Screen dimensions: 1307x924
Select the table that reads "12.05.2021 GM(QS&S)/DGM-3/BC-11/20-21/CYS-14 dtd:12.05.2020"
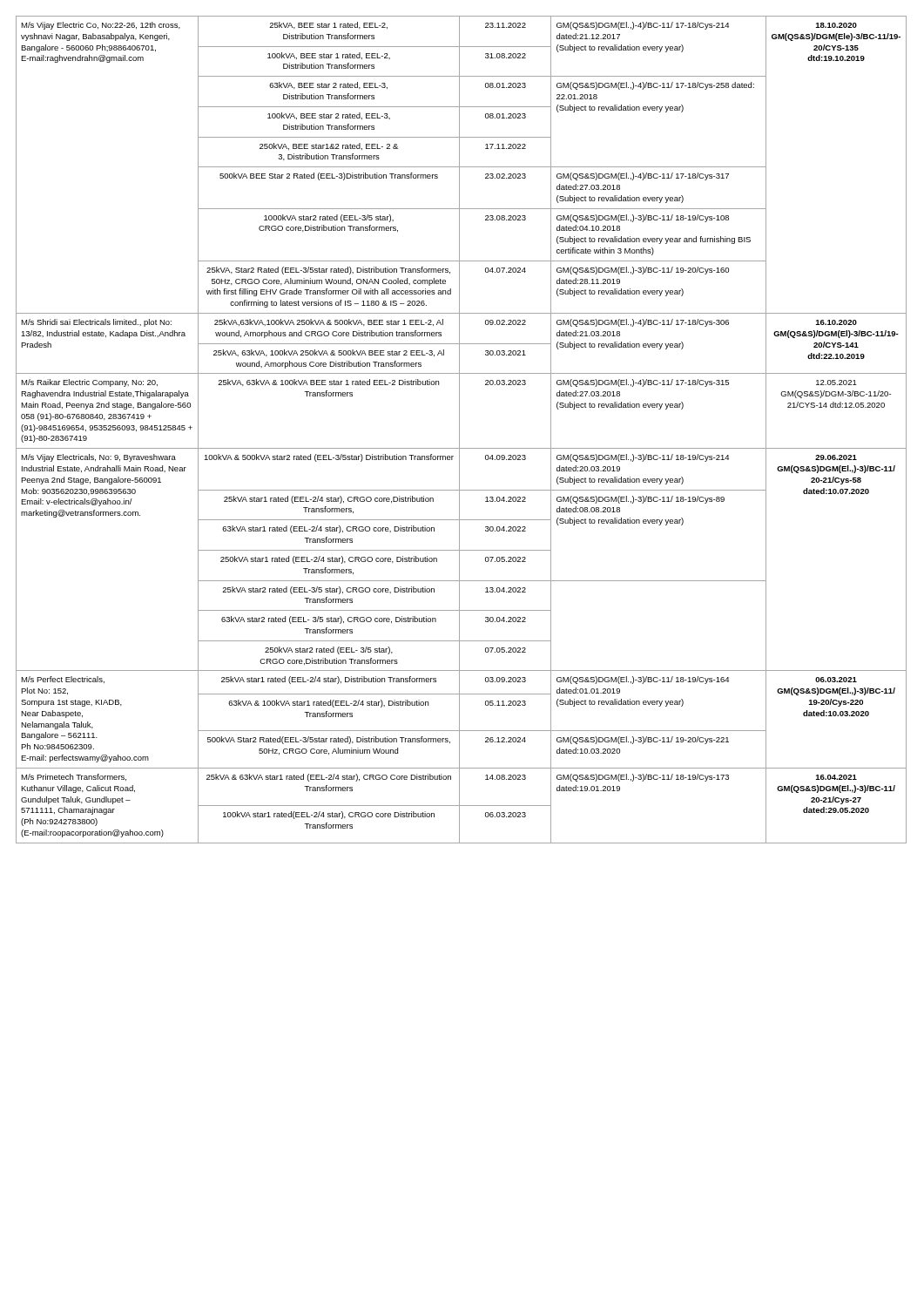point(462,429)
